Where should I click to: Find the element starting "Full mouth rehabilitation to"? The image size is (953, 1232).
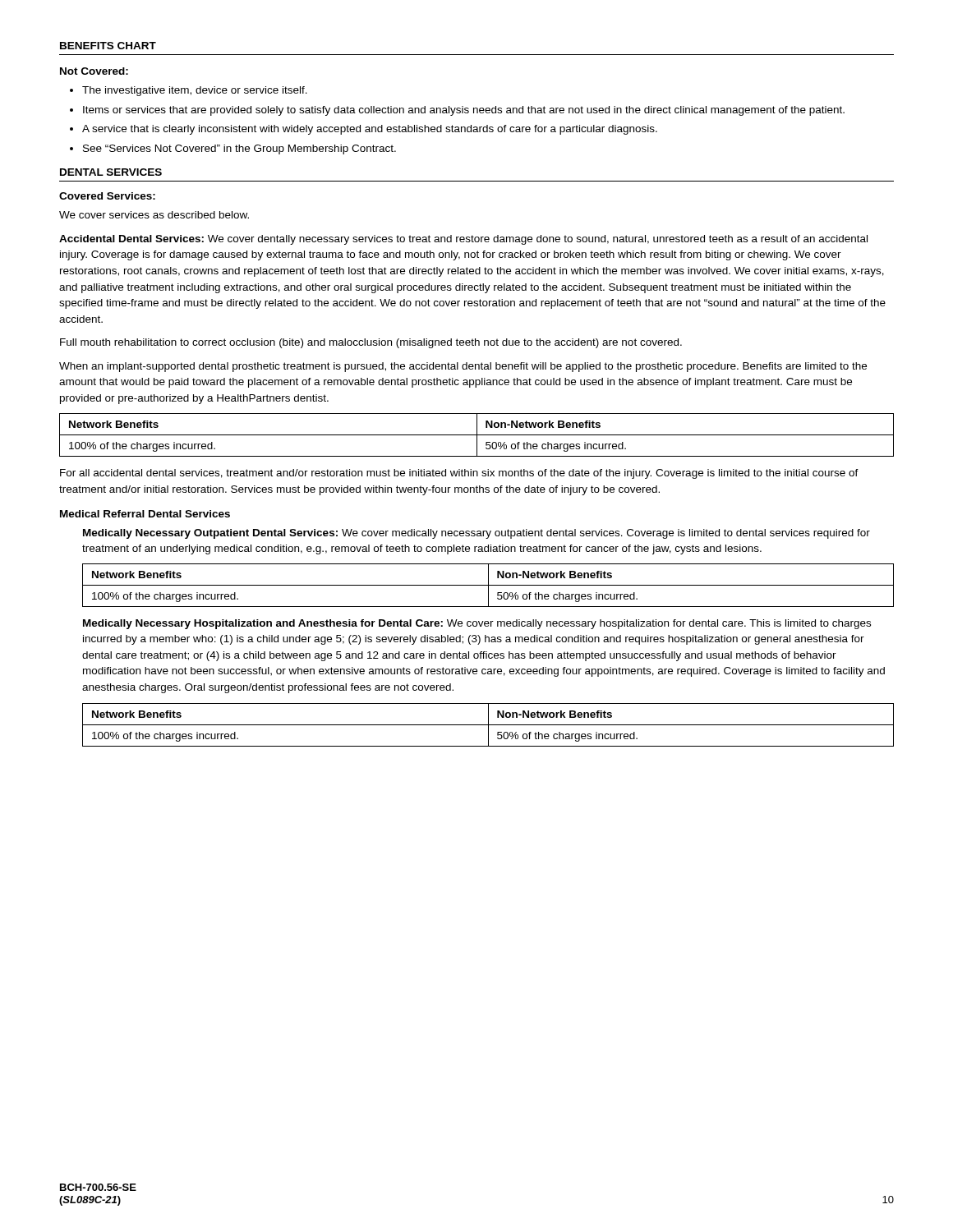click(x=371, y=342)
